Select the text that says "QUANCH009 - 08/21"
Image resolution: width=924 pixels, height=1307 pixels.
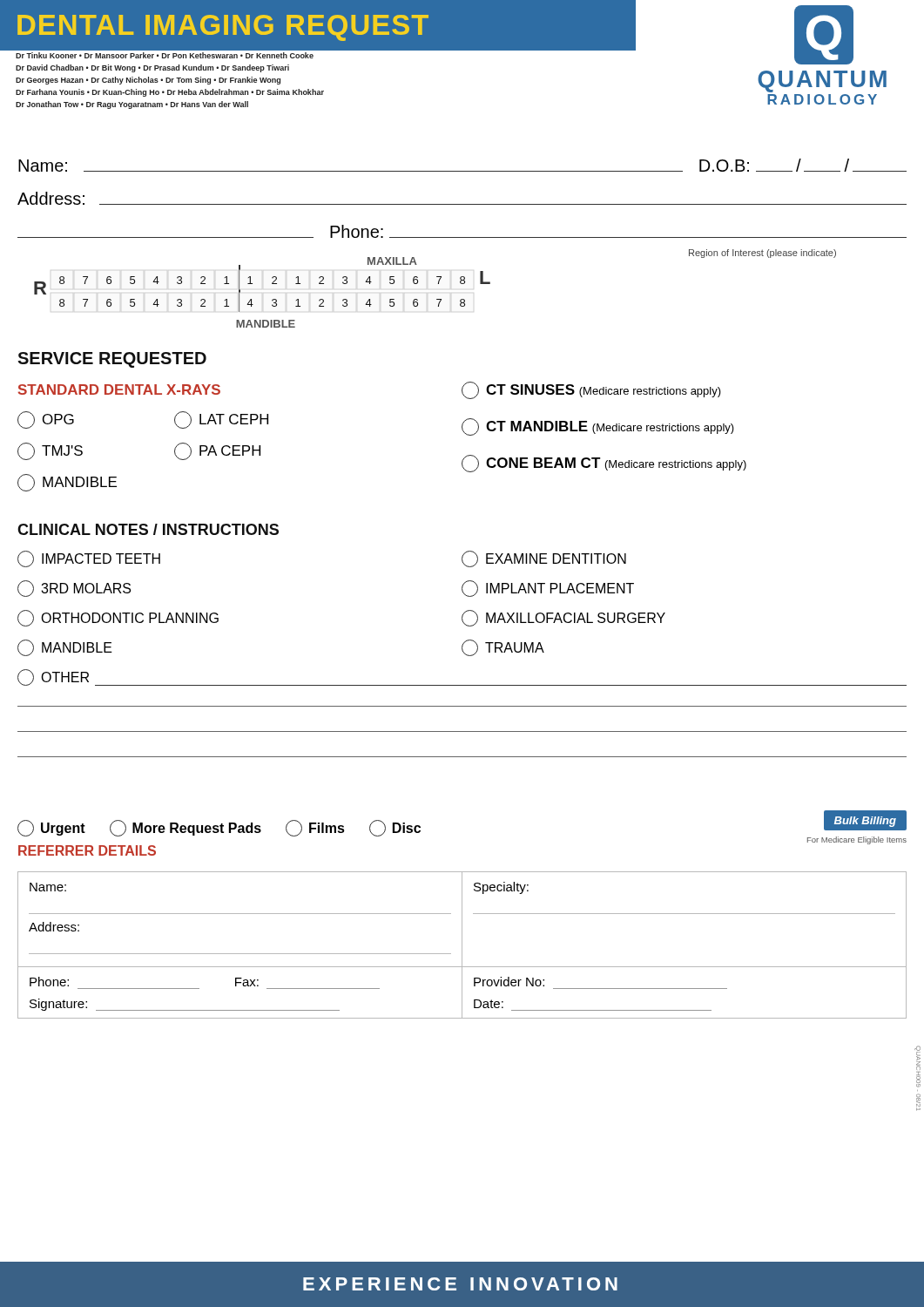(918, 1078)
